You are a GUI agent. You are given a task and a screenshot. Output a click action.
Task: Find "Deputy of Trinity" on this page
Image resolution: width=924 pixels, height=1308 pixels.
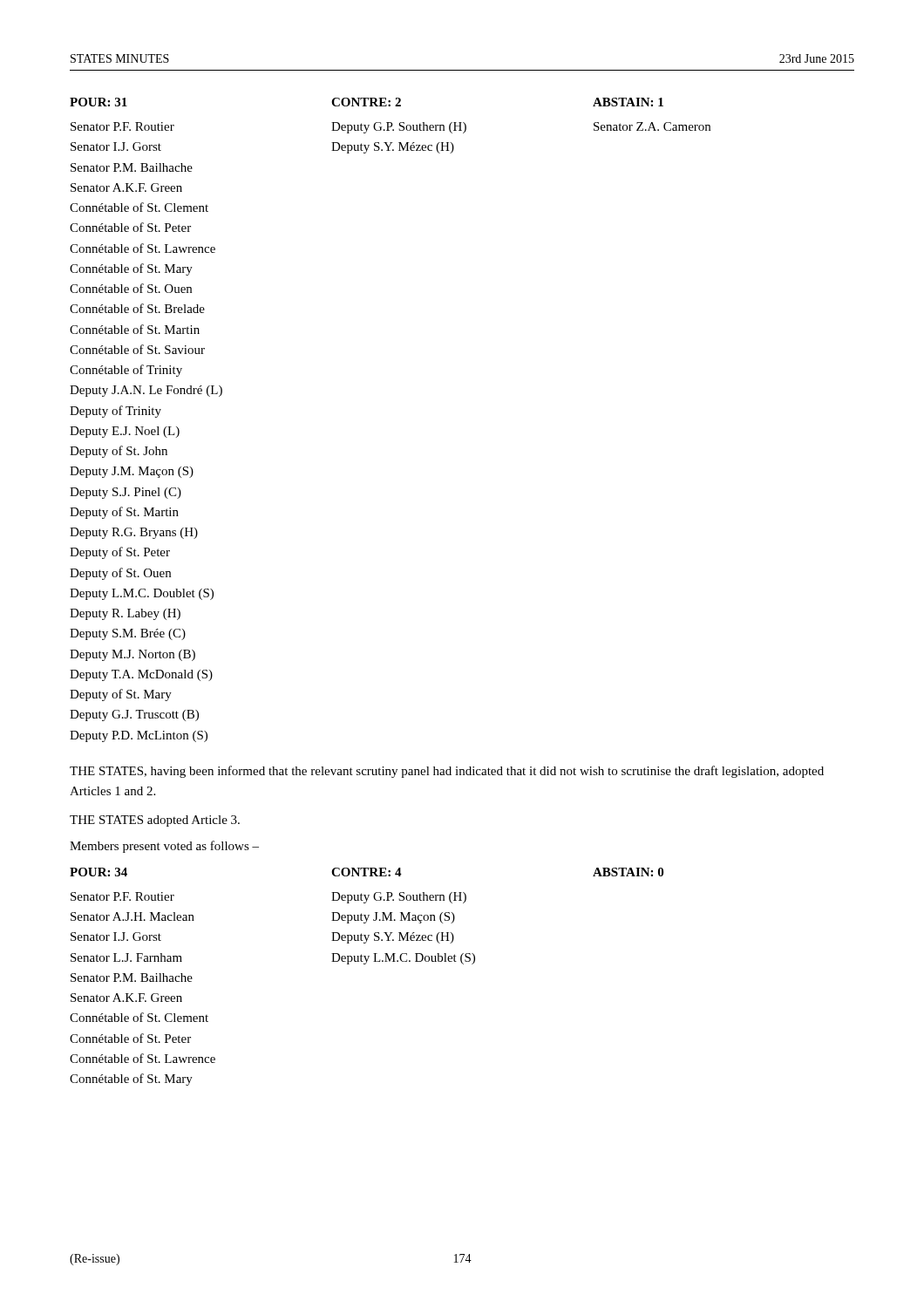(116, 410)
